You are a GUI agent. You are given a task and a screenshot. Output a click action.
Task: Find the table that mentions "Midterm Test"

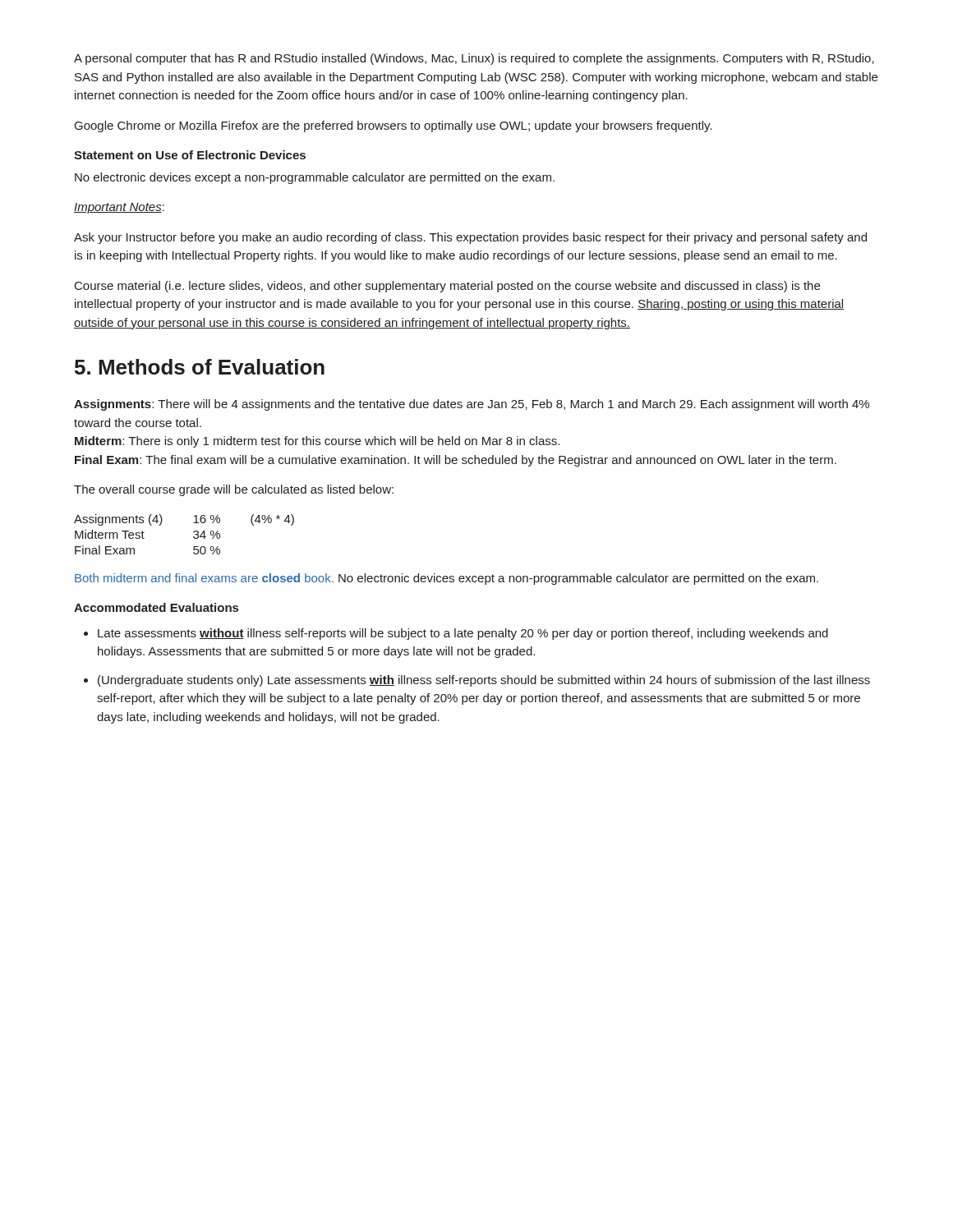(476, 534)
